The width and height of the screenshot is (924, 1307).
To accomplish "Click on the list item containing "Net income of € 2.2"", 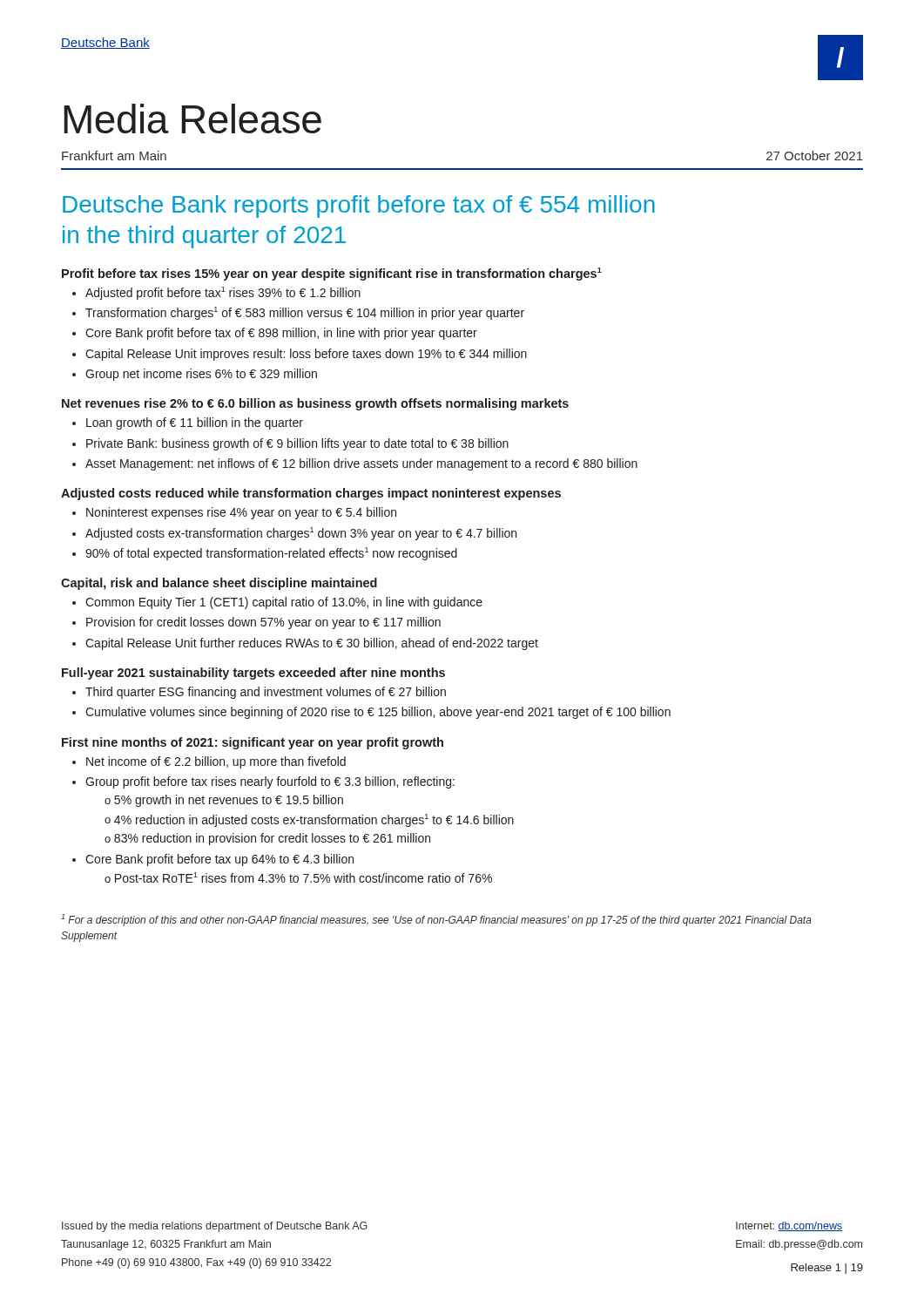I will [216, 761].
